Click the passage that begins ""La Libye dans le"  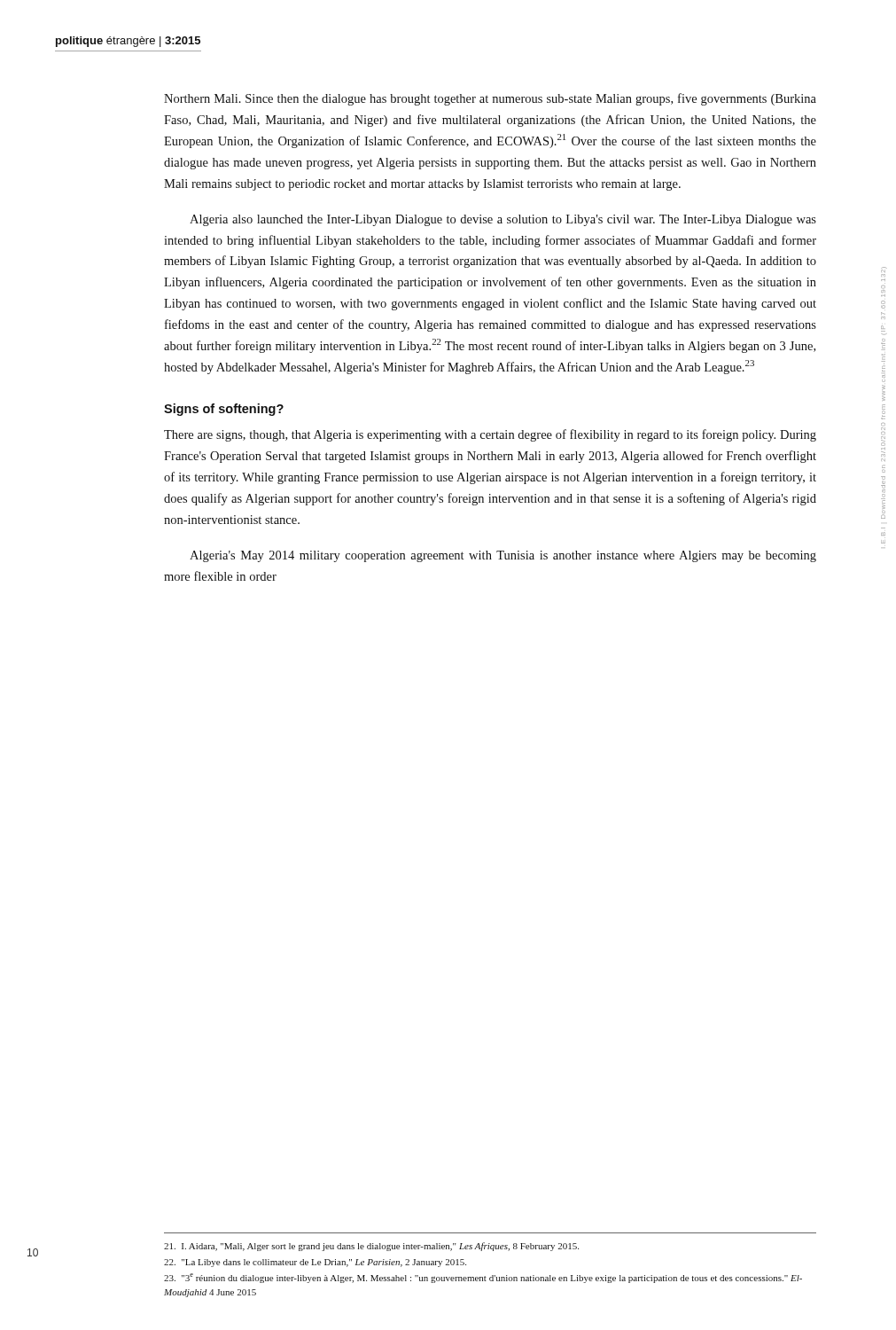click(315, 1262)
